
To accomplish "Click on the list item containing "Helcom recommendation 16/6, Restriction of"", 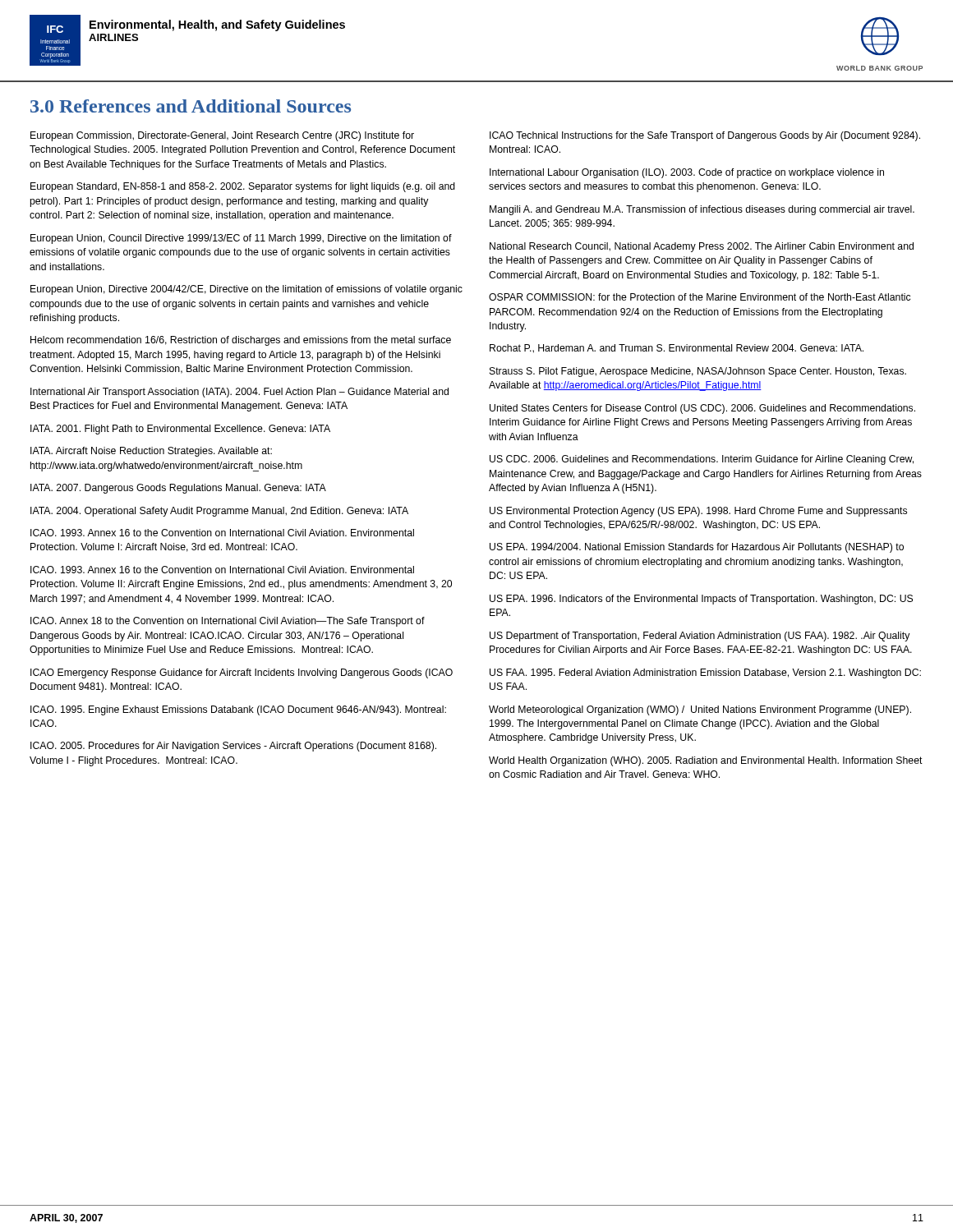I will [x=240, y=355].
